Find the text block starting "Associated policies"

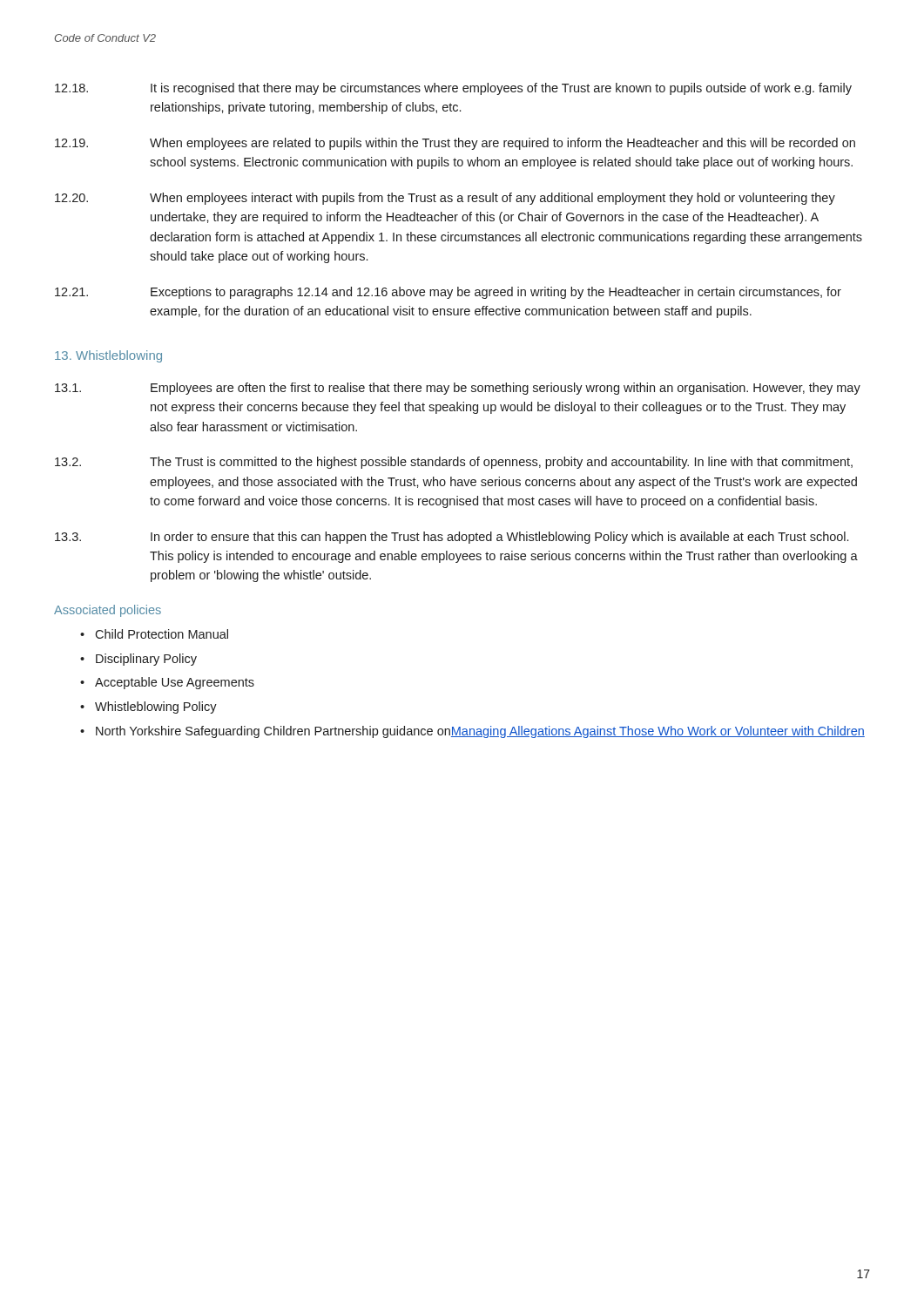click(108, 610)
